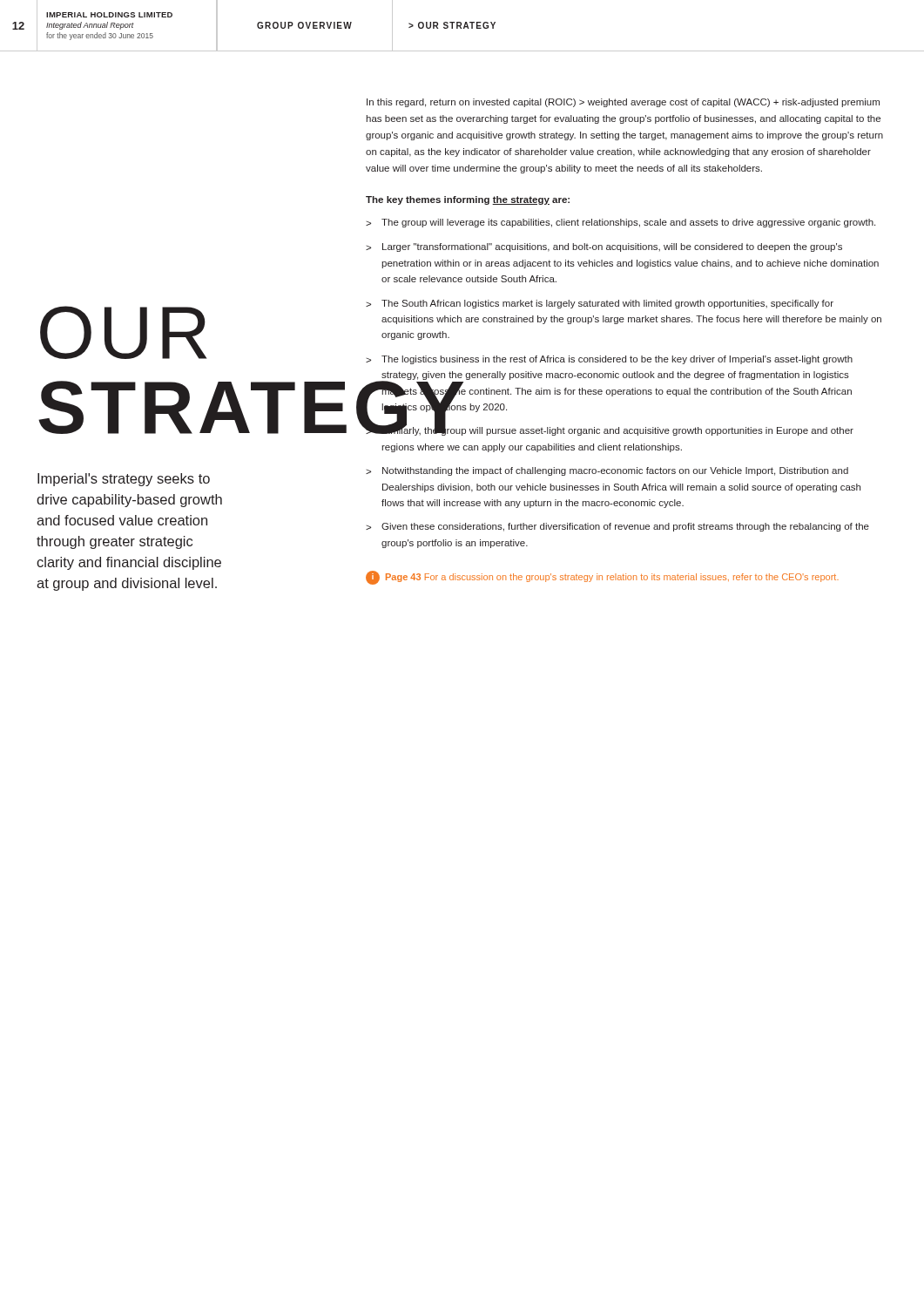The image size is (924, 1307).
Task: Where is the passage that starts "> Similarly, the"?
Action: 625,439
